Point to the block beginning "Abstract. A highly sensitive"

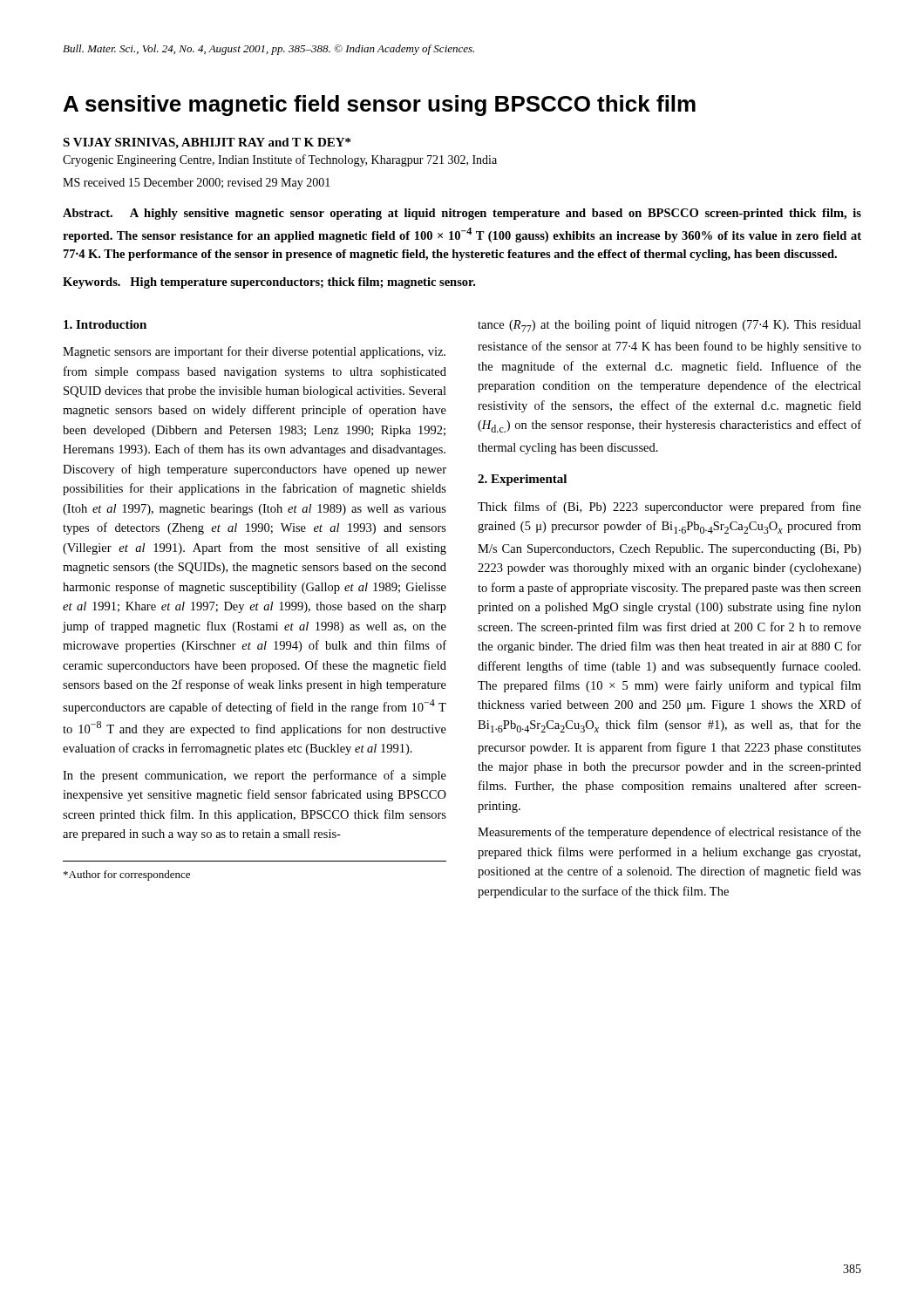(x=462, y=233)
